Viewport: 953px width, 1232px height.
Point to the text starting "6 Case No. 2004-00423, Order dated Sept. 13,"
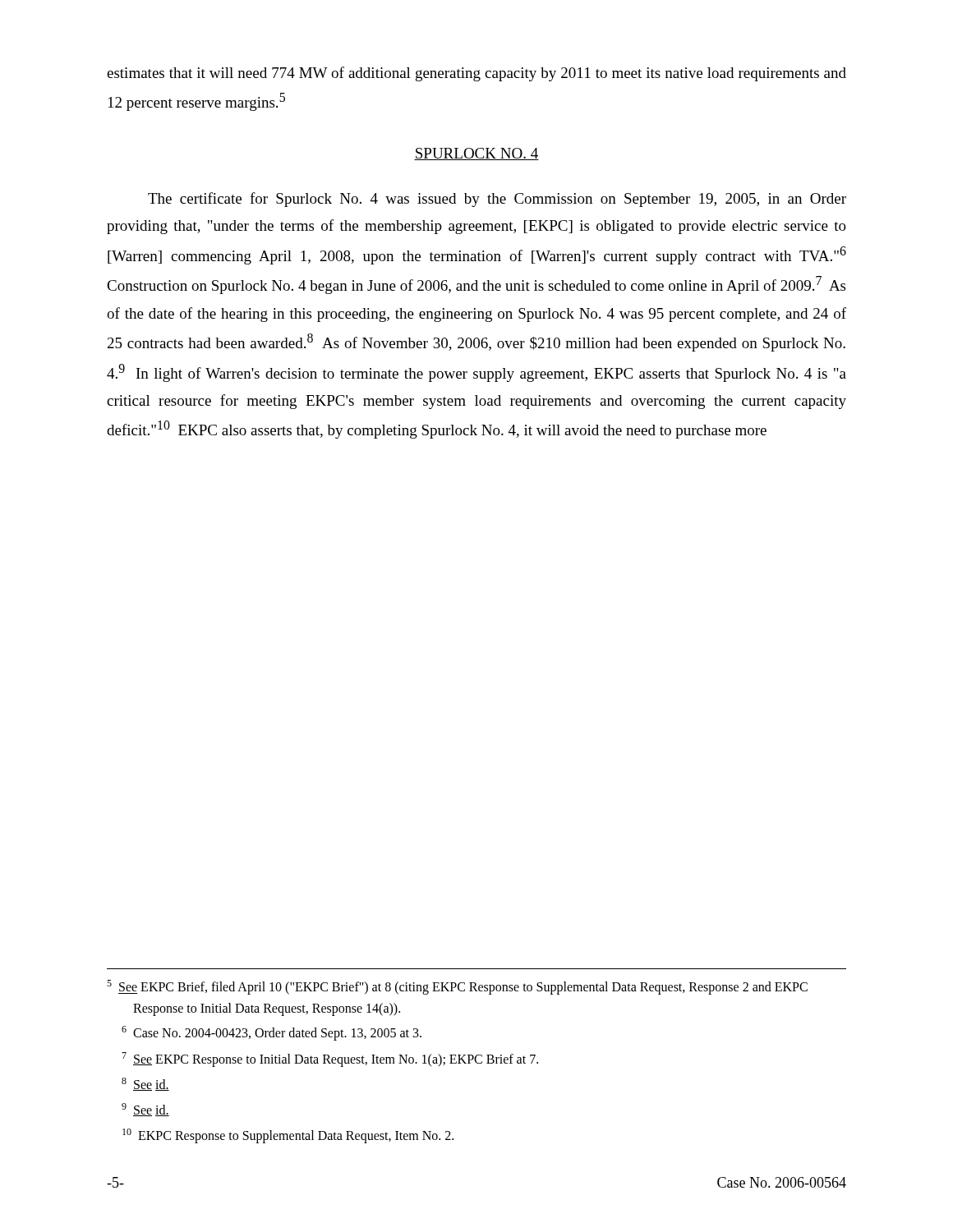(272, 1032)
